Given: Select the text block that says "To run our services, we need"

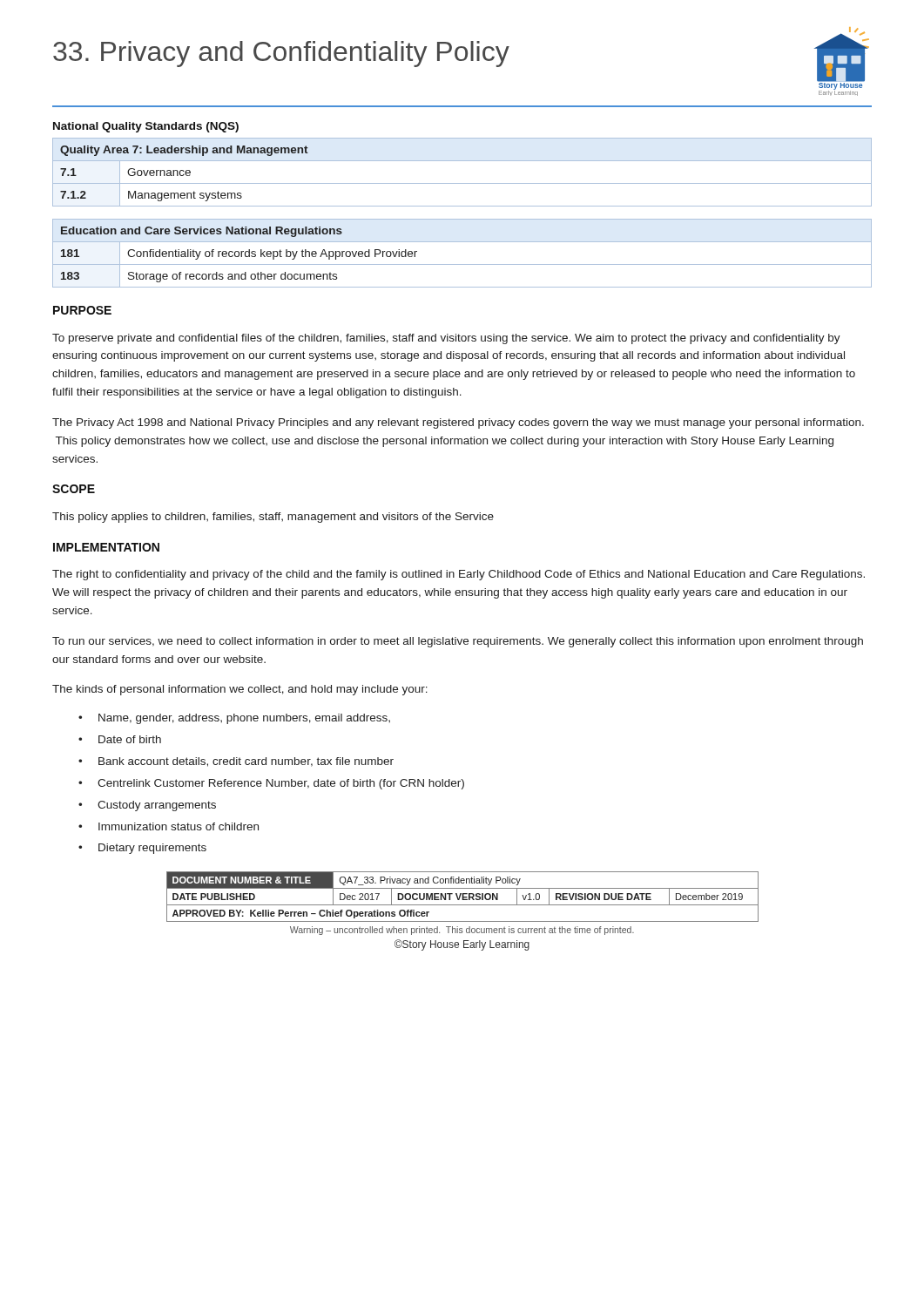Looking at the screenshot, I should tap(462, 651).
